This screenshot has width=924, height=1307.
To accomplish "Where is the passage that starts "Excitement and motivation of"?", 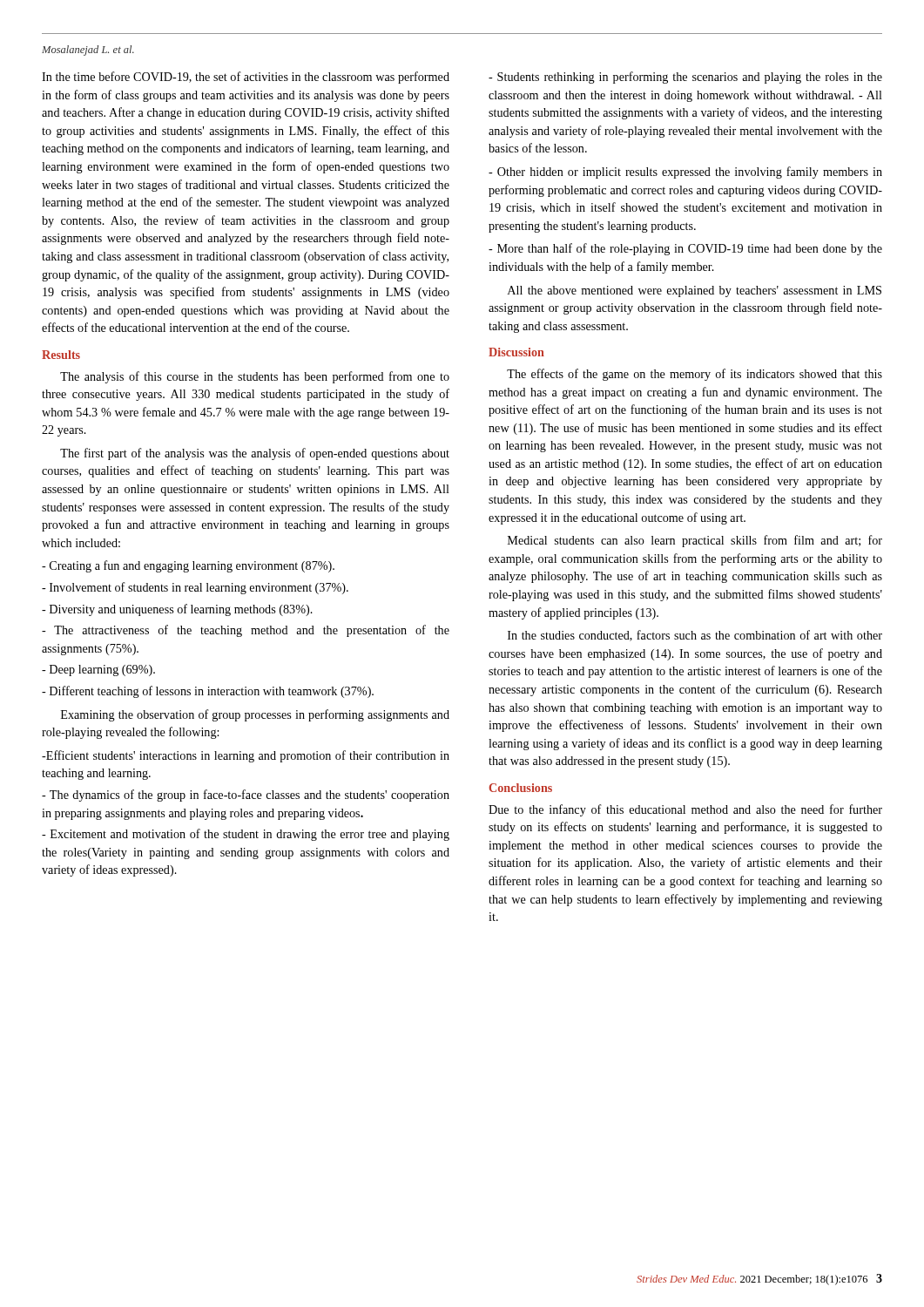I will point(246,852).
